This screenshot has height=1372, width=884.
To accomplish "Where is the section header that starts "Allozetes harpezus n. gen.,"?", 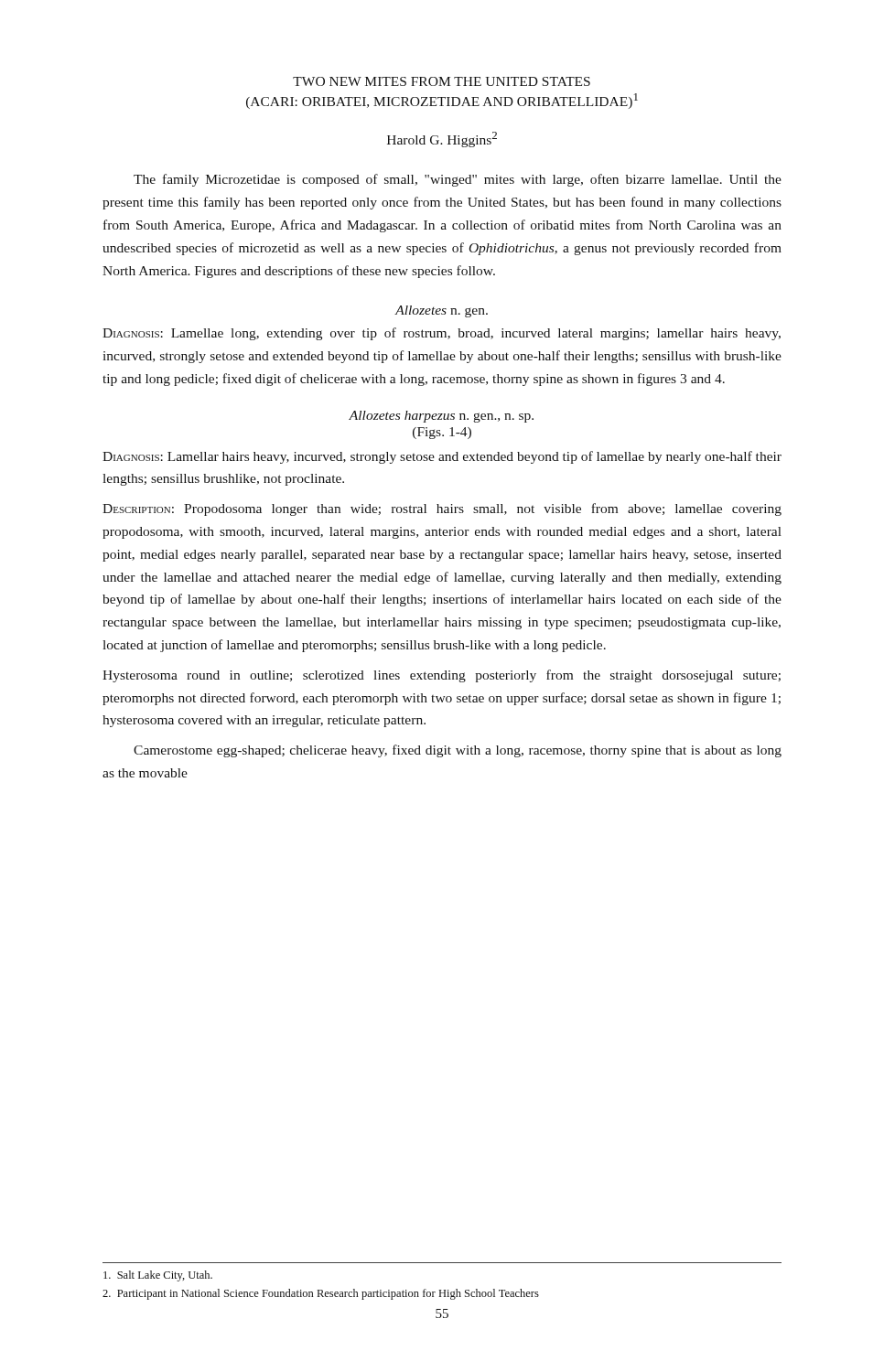I will pos(442,423).
